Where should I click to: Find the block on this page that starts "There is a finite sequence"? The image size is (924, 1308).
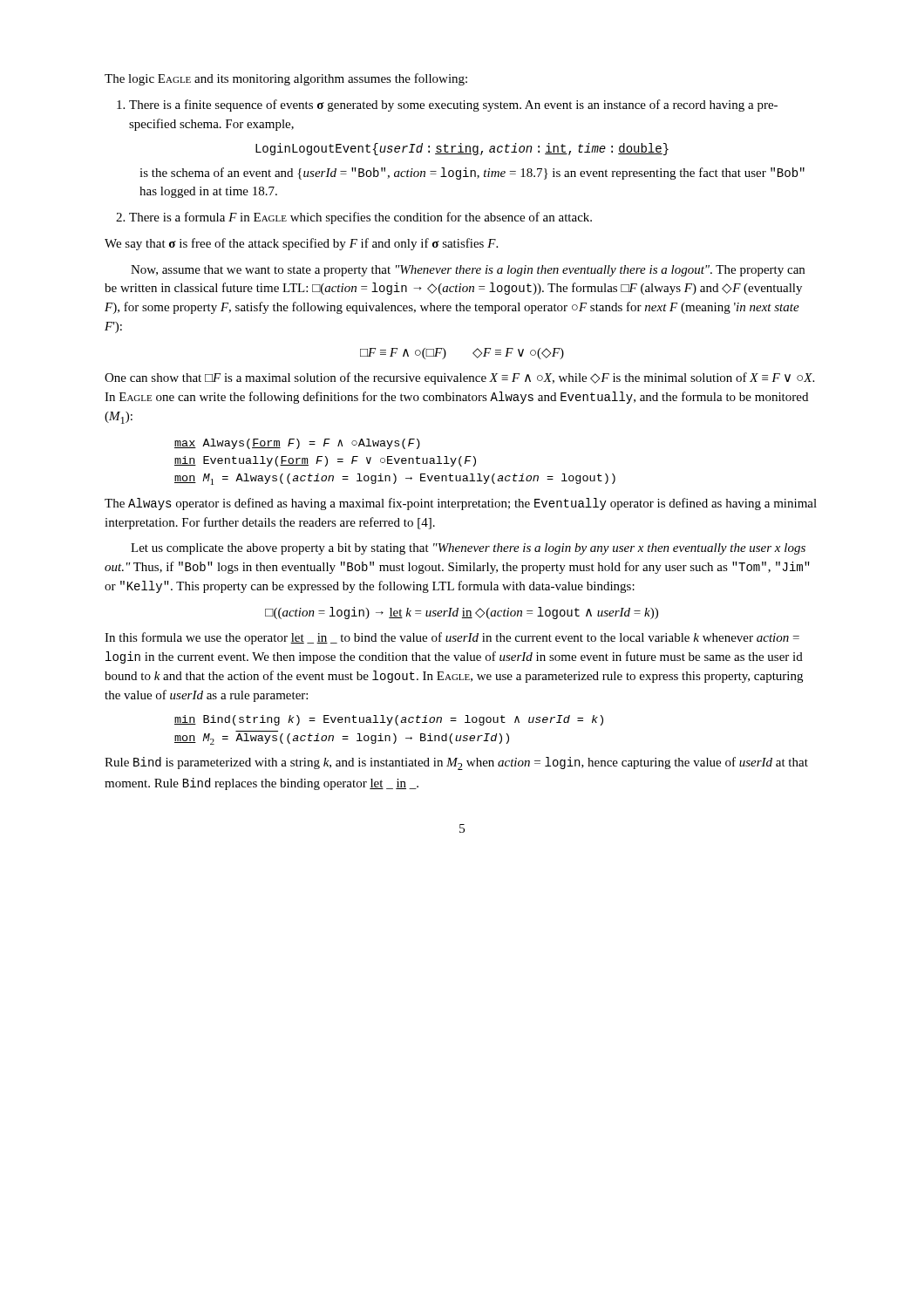coord(462,115)
